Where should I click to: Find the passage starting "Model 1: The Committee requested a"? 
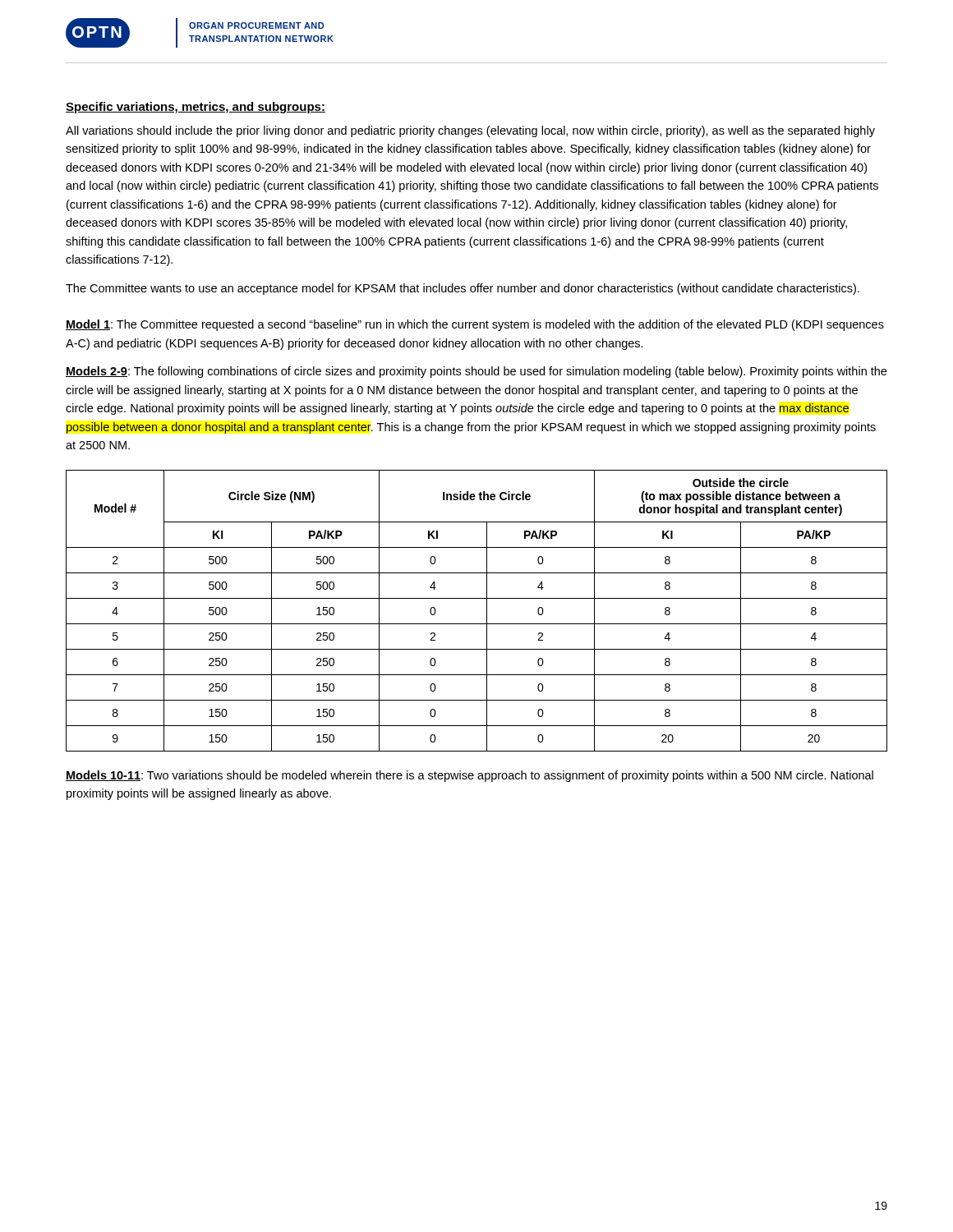coord(475,334)
